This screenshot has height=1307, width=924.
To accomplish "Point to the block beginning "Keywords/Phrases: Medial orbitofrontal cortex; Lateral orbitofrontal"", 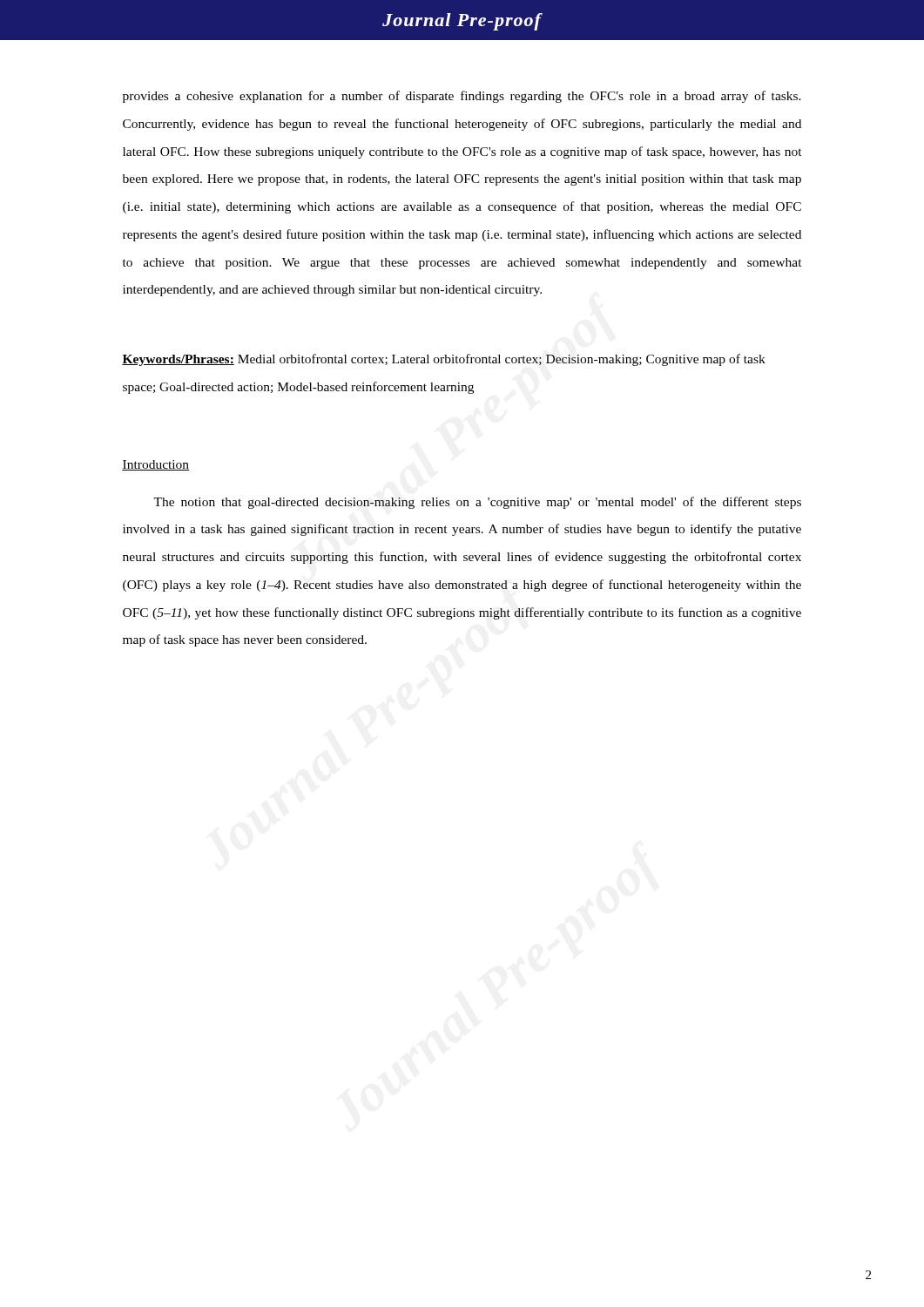I will 444,373.
